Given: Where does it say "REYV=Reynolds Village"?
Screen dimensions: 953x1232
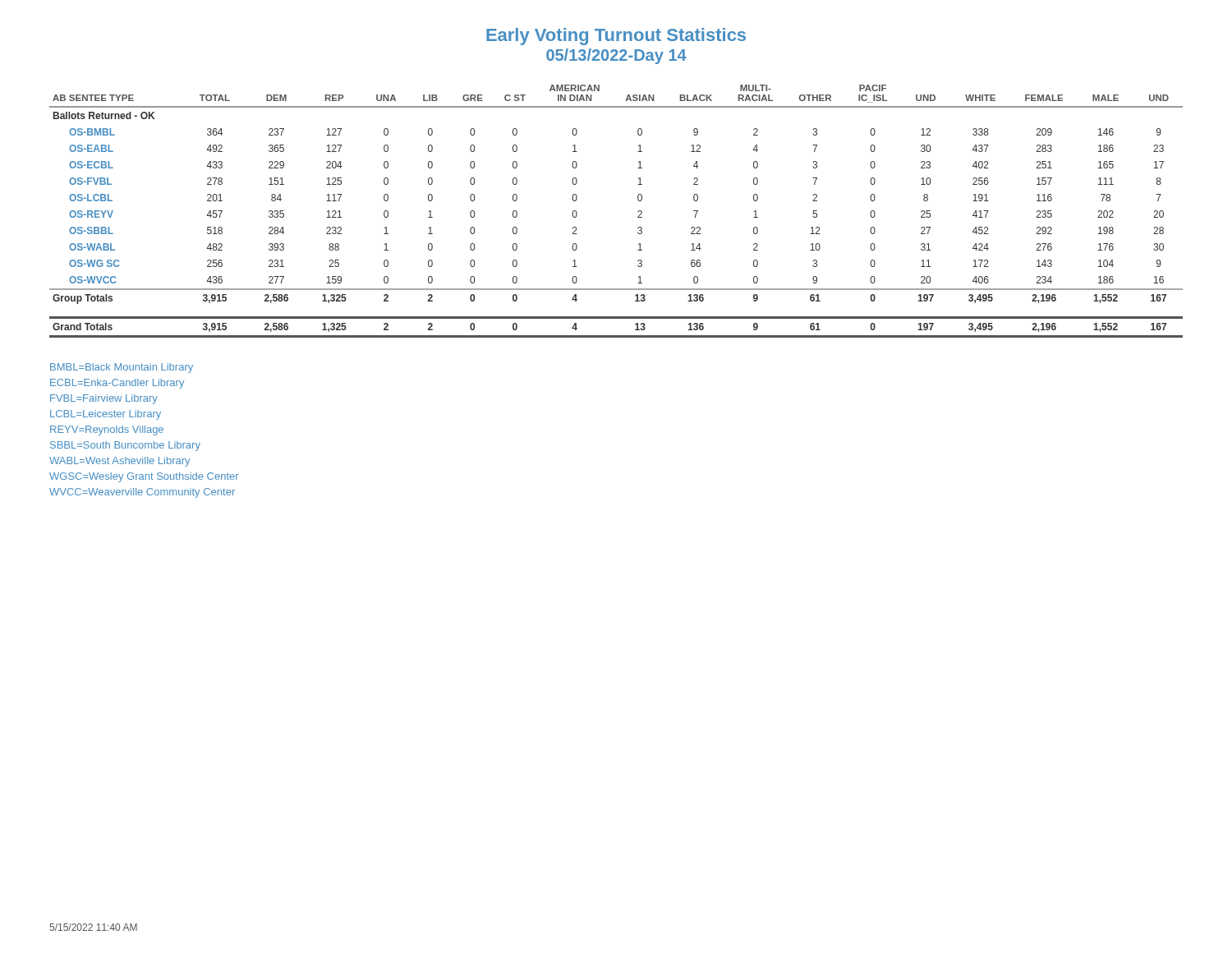Looking at the screenshot, I should click(107, 429).
